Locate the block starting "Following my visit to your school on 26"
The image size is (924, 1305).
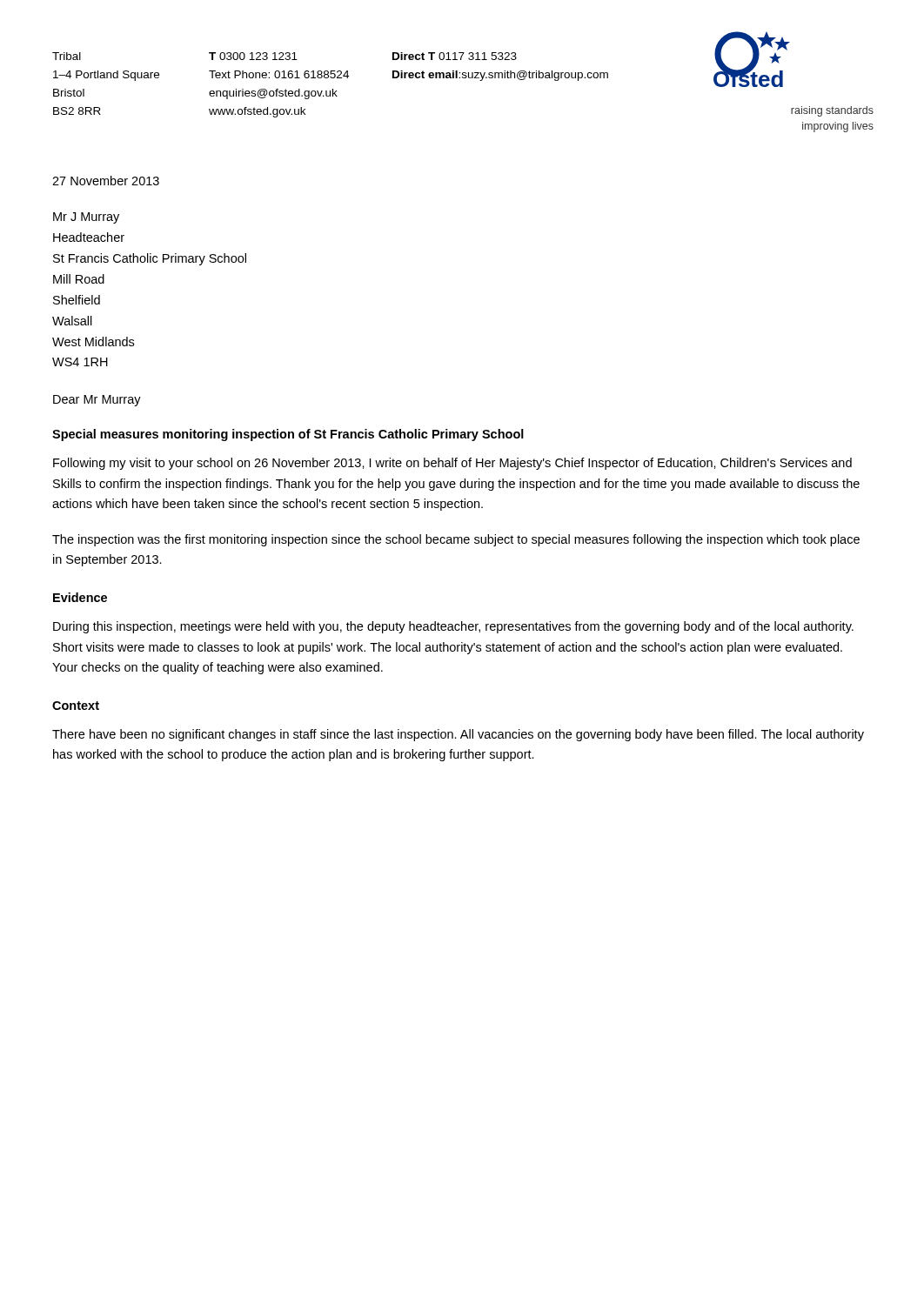456,483
